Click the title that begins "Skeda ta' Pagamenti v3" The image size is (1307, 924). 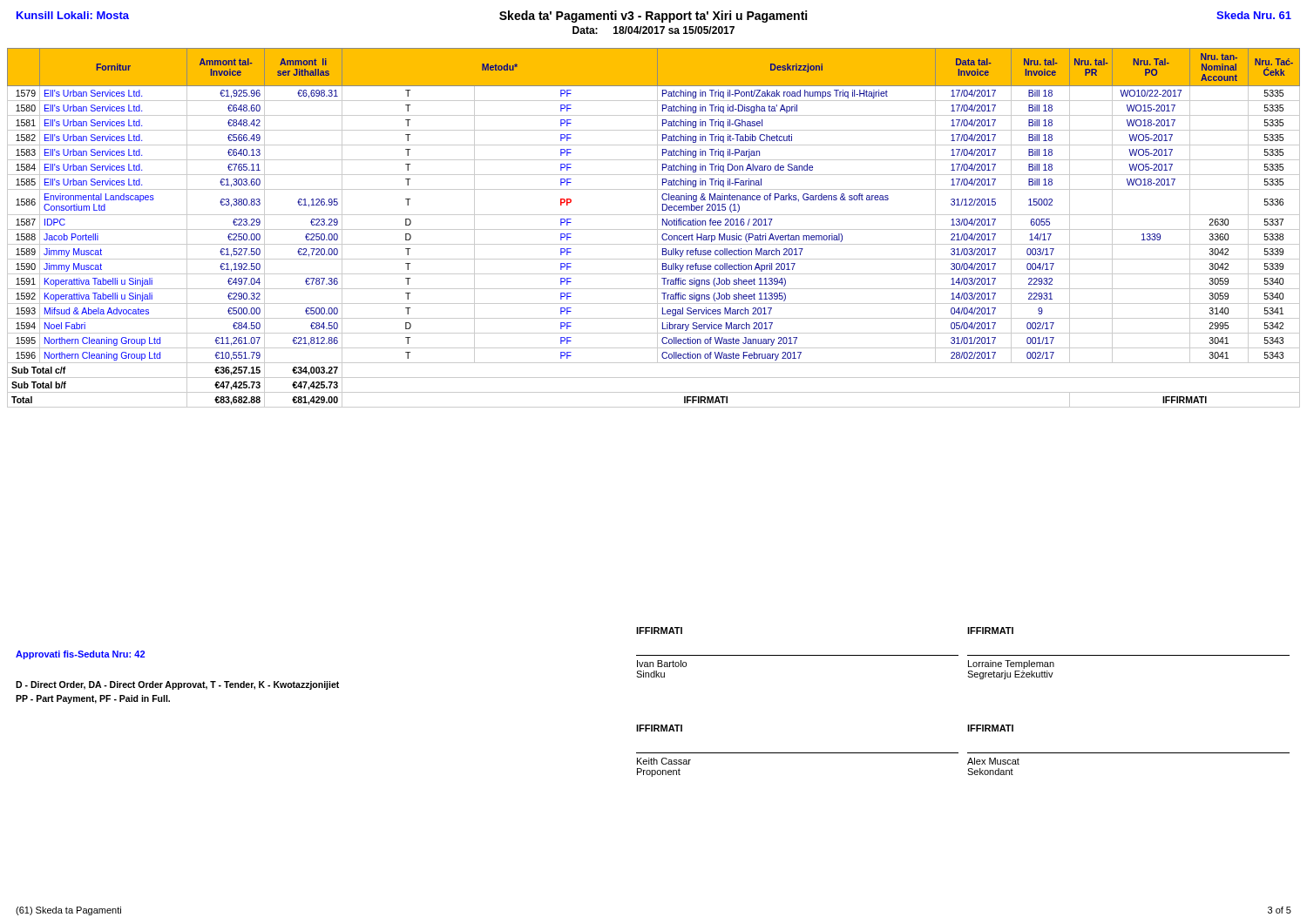click(x=654, y=16)
